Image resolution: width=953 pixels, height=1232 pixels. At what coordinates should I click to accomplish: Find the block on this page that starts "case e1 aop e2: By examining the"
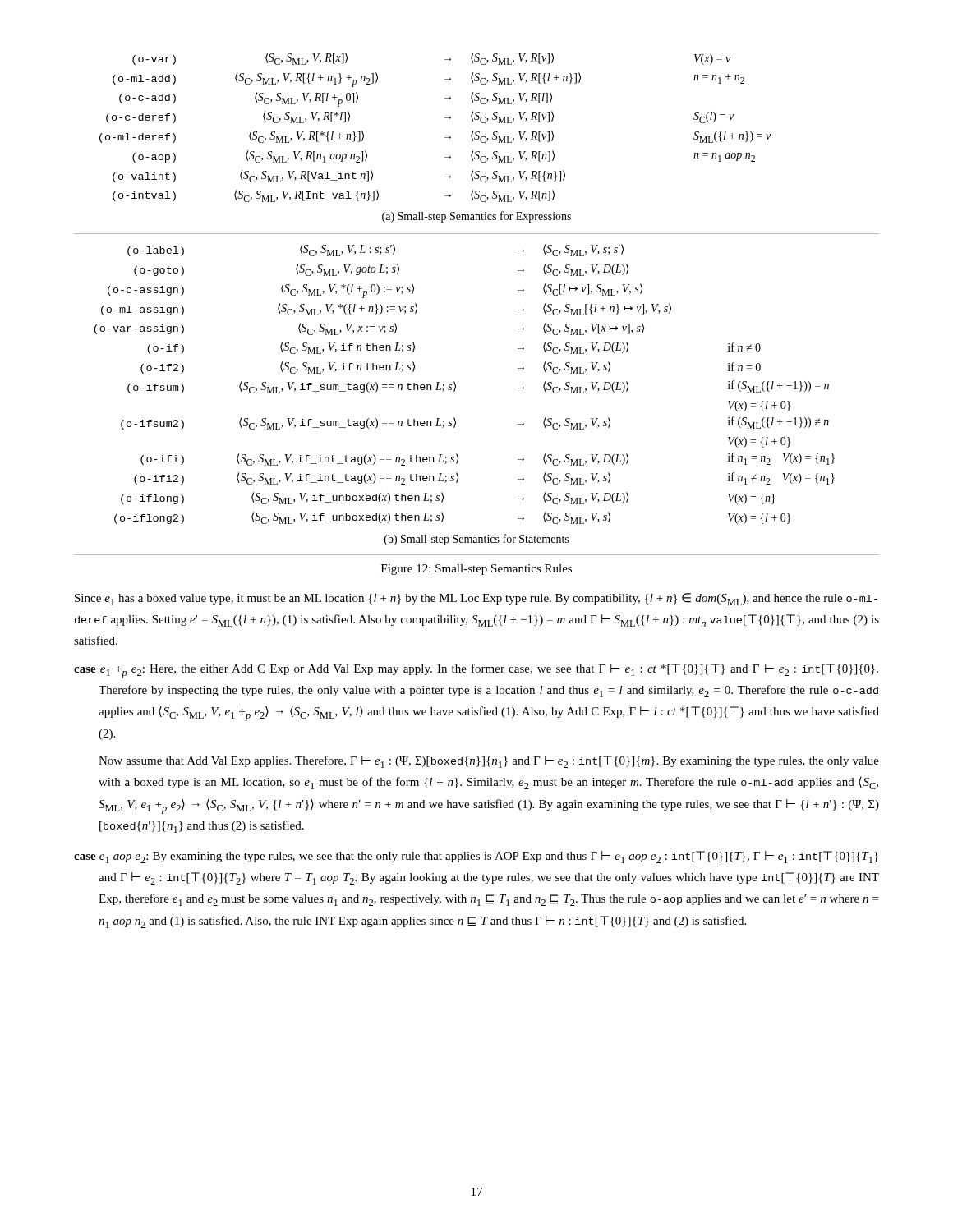pyautogui.click(x=476, y=890)
